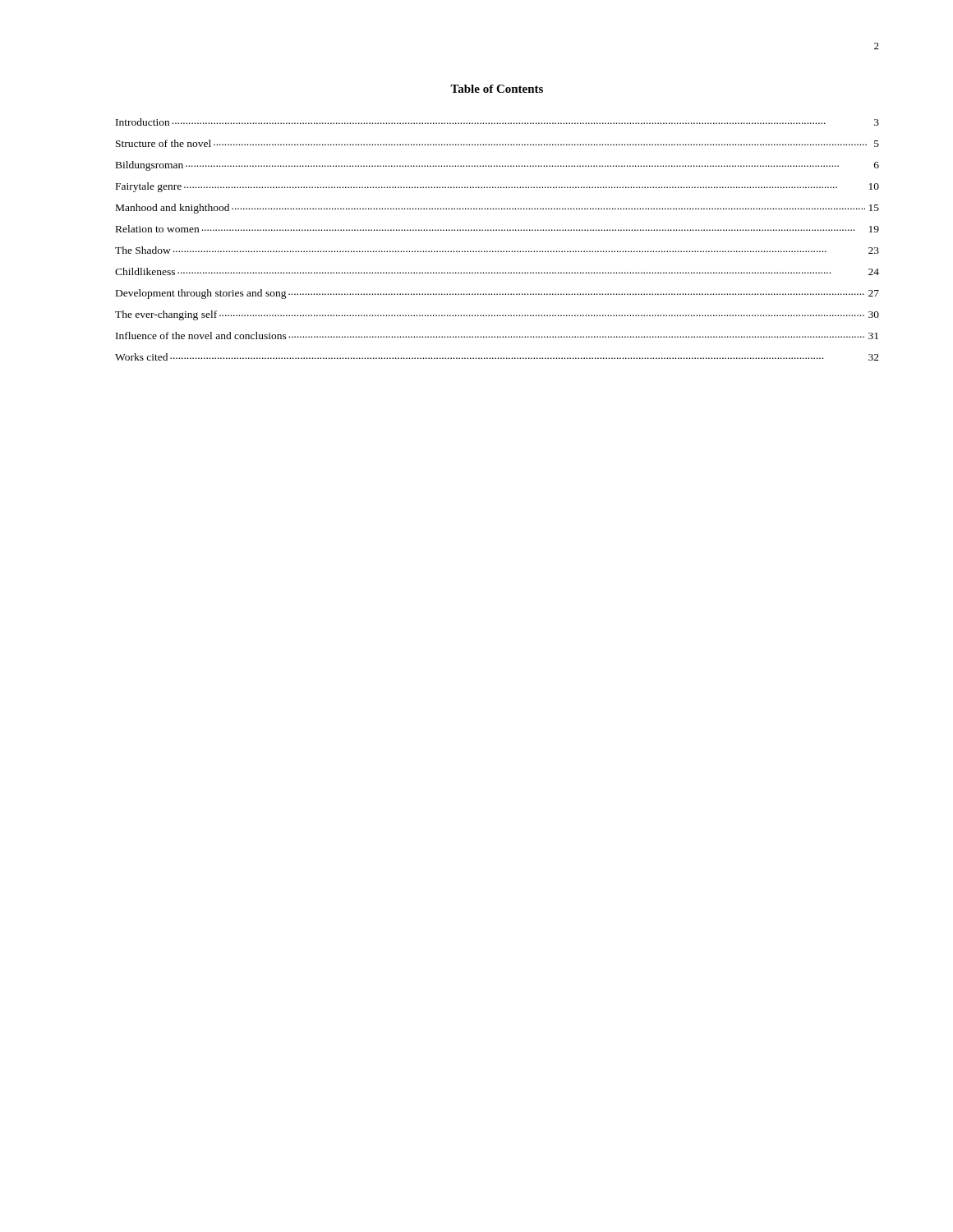Point to the block starting "Fairytale genre 10"
953x1232 pixels.
(497, 186)
